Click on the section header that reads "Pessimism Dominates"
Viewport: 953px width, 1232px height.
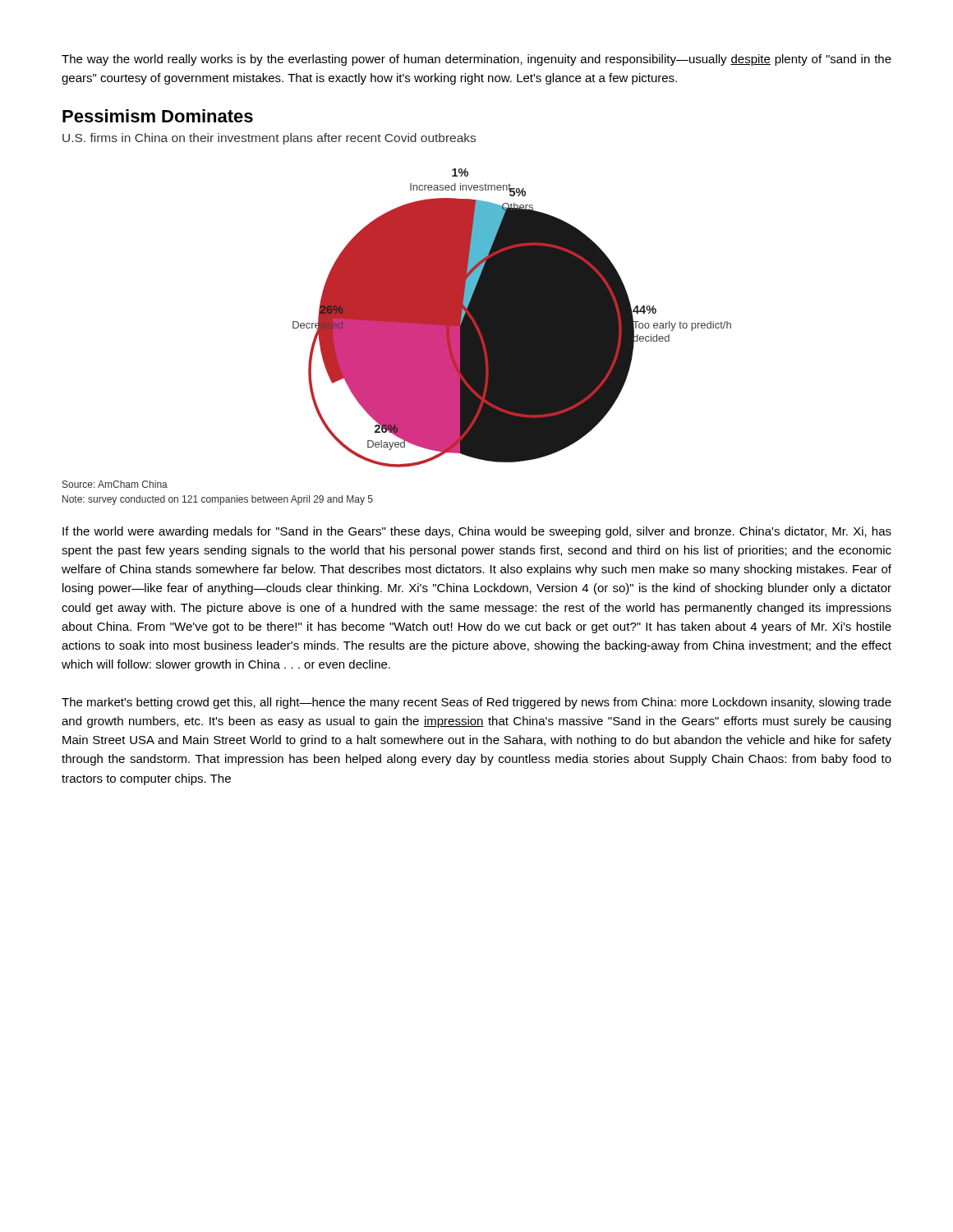158,116
